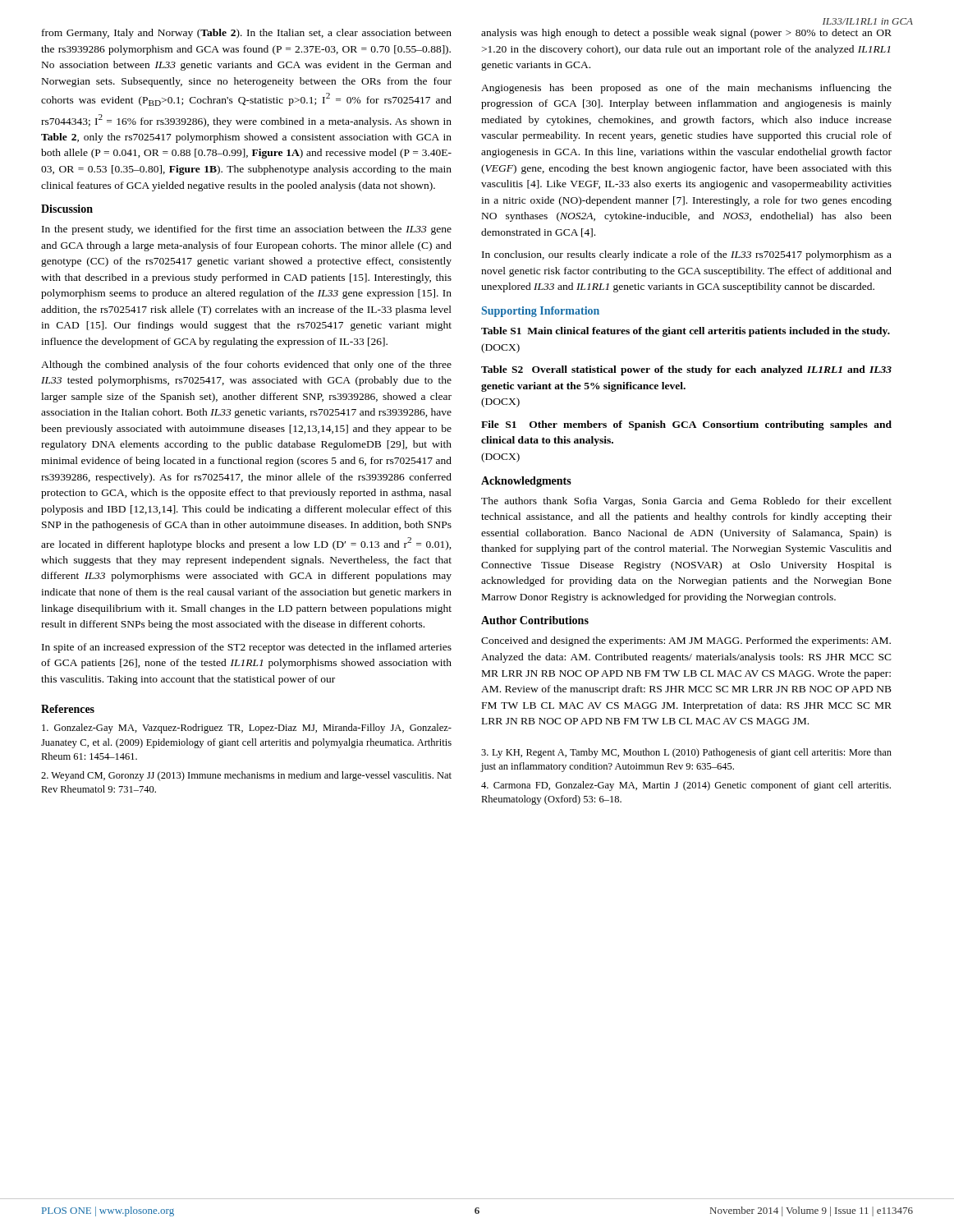Find the passage starting "Supporting Information"
The height and width of the screenshot is (1232, 954).
540,311
